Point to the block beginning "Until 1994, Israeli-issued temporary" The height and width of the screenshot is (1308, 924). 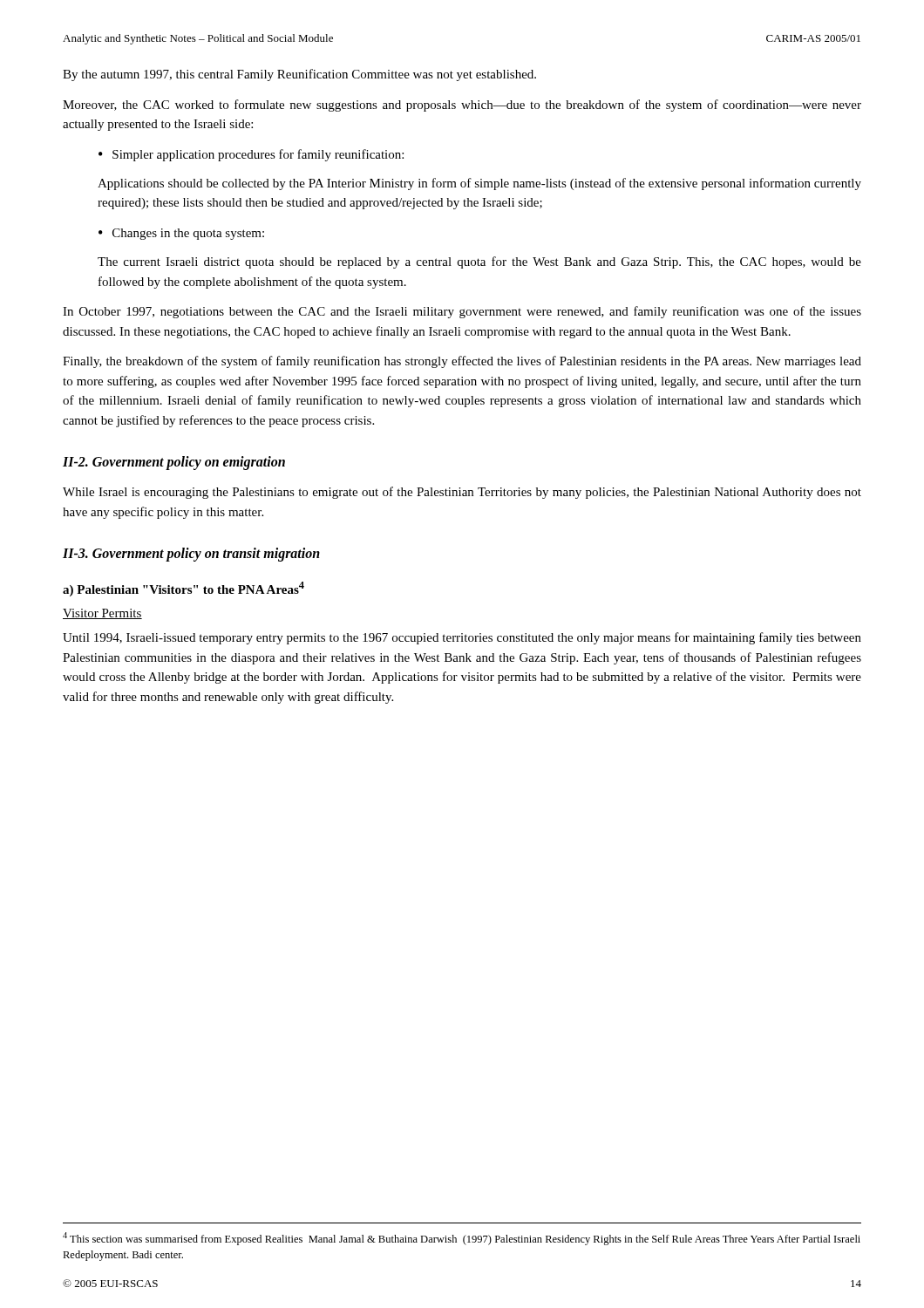pos(462,667)
